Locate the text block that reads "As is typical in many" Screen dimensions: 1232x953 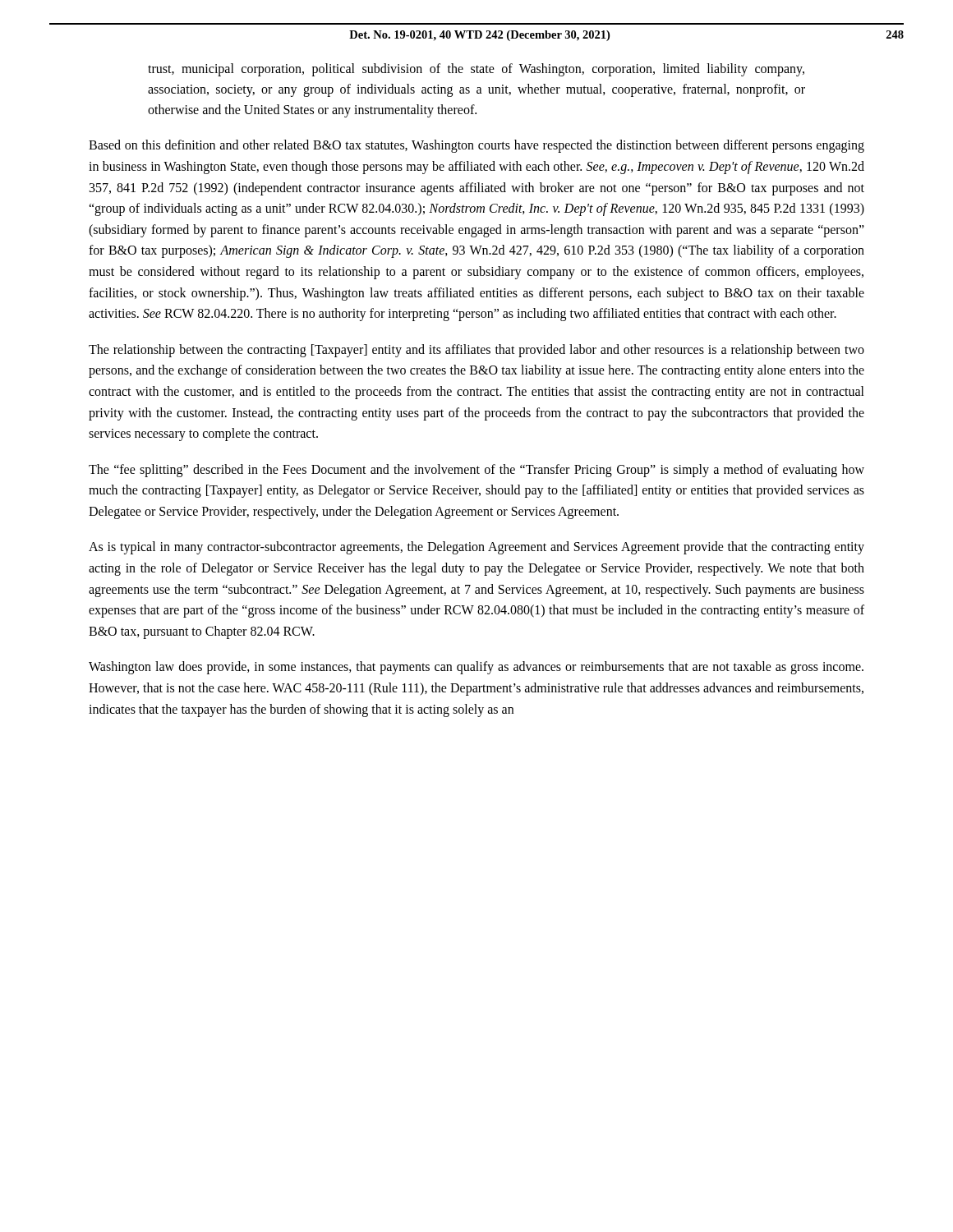pos(476,589)
